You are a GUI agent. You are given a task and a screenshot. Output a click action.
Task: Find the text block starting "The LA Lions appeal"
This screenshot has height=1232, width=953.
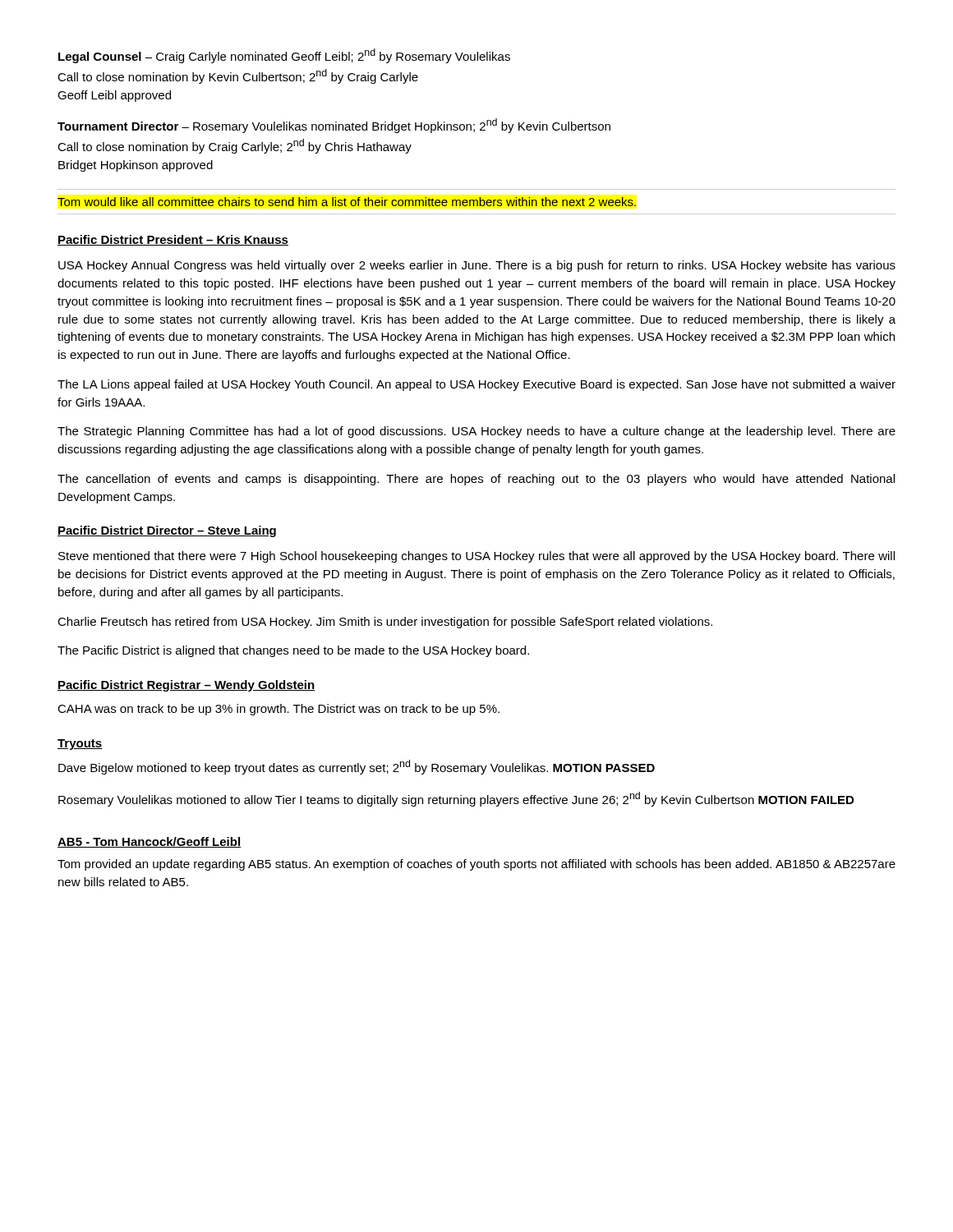476,393
